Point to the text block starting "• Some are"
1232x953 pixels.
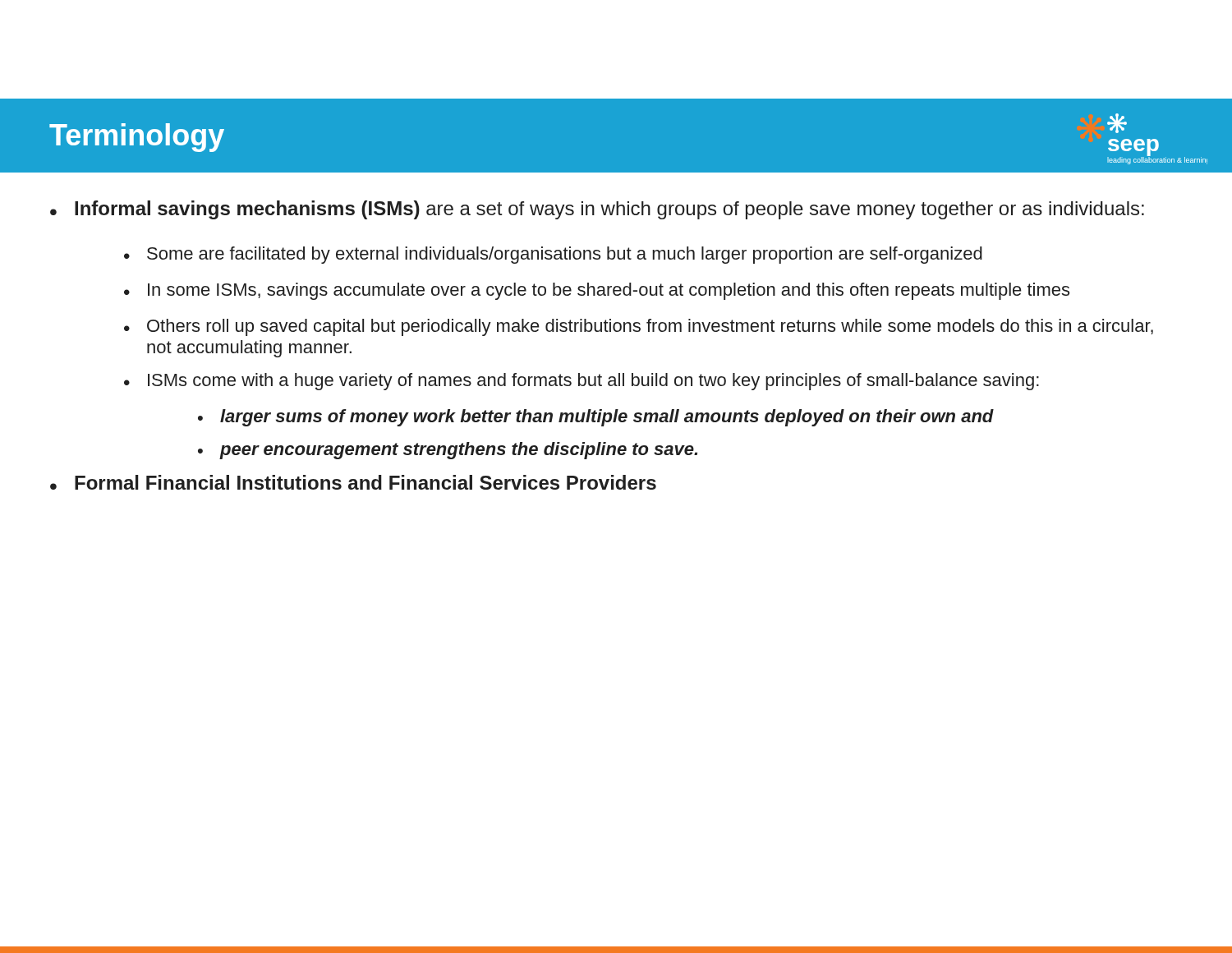coord(553,255)
